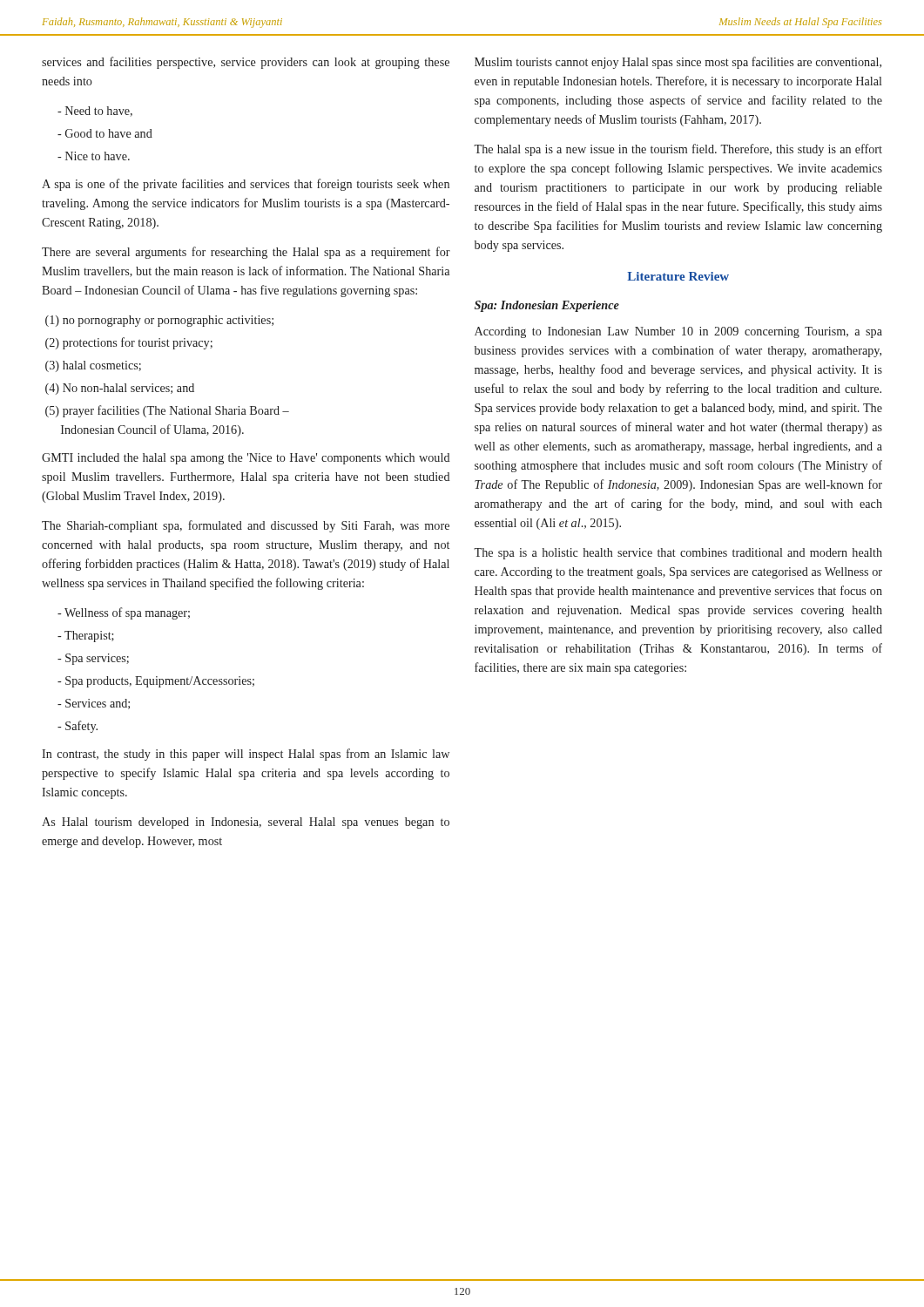The image size is (924, 1307).
Task: Click on the text block with the text "GMTI included the halal spa among"
Action: 246,477
